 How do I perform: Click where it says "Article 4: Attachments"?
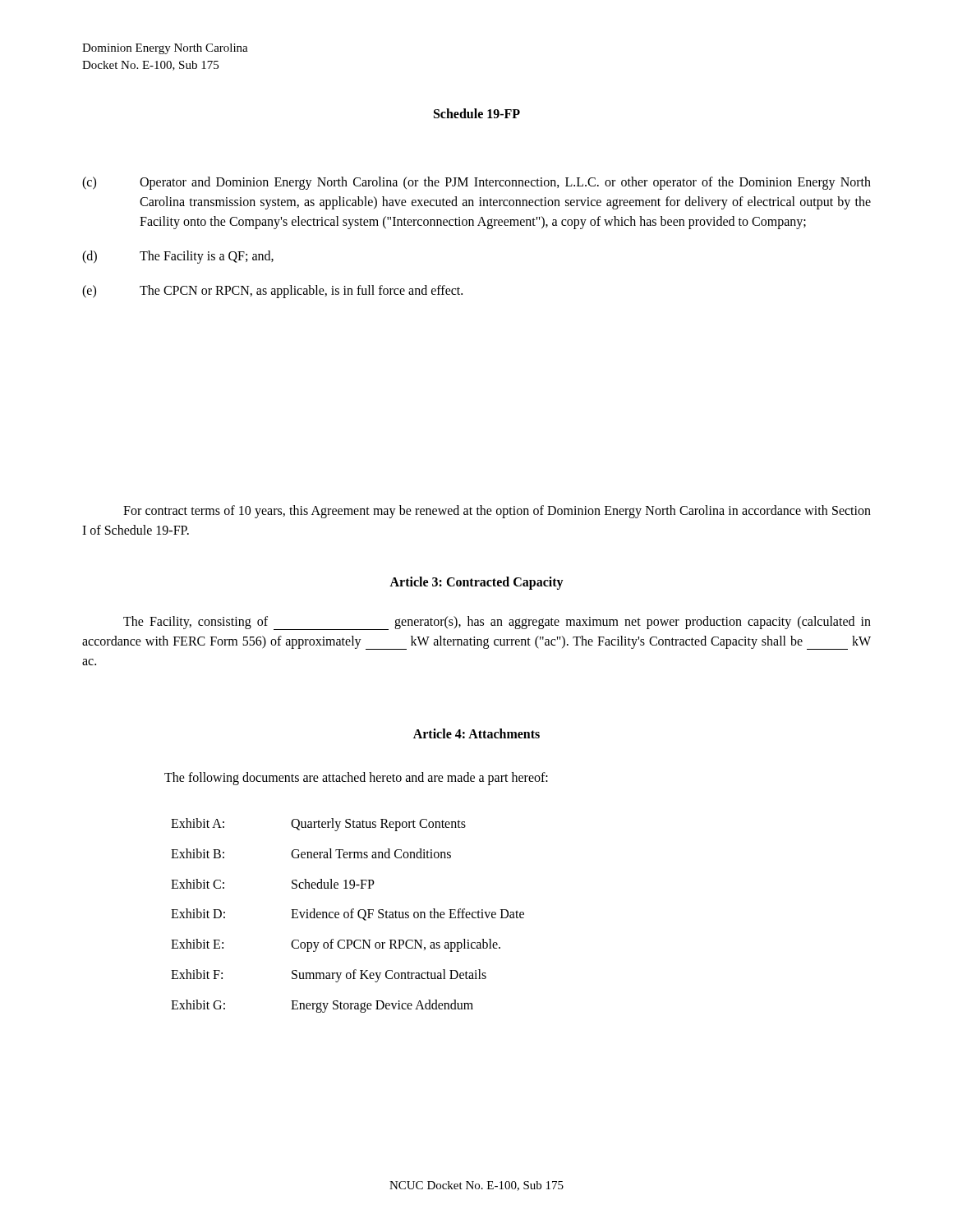pos(476,734)
